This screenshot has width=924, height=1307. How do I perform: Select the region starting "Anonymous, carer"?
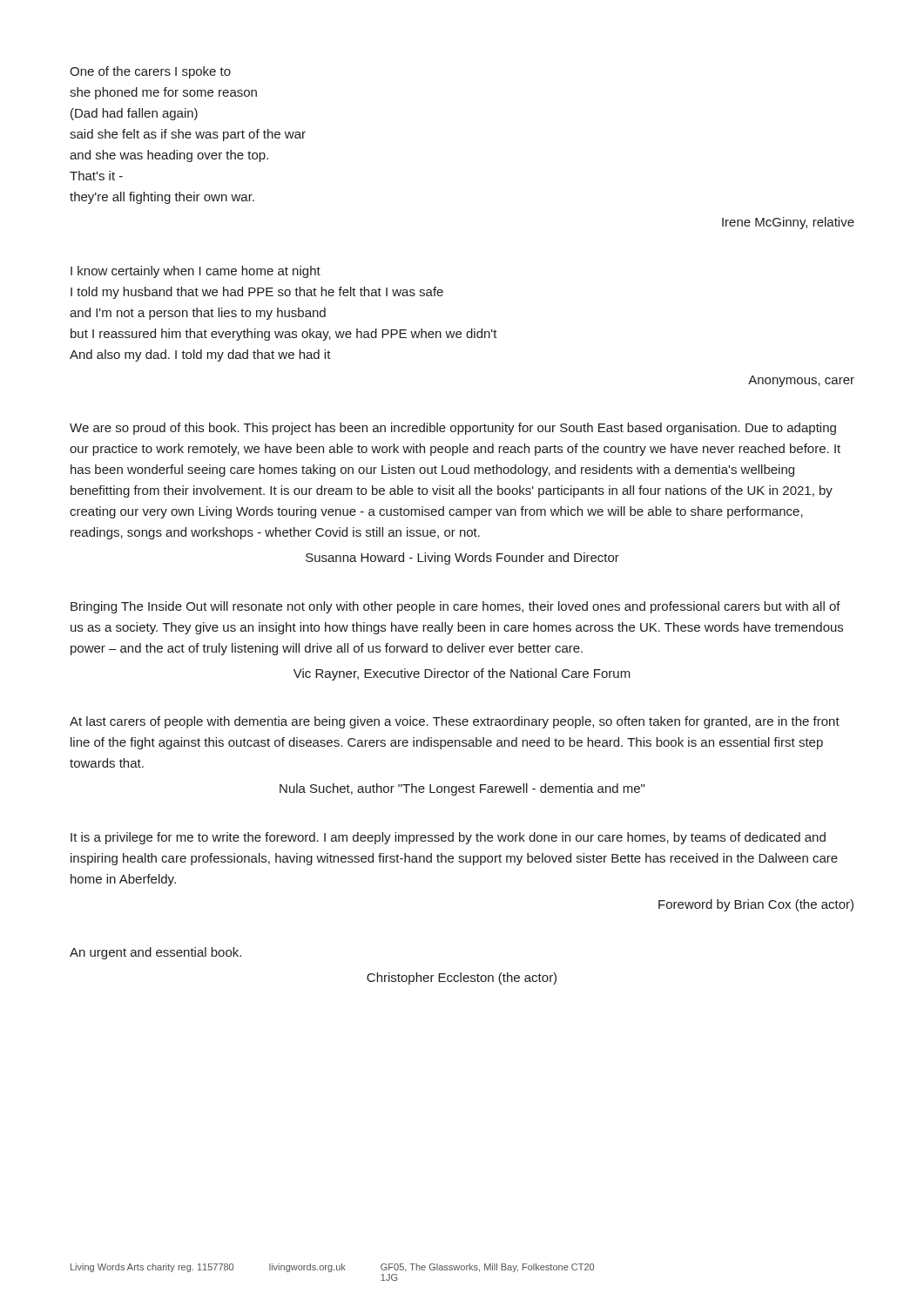pyautogui.click(x=801, y=379)
